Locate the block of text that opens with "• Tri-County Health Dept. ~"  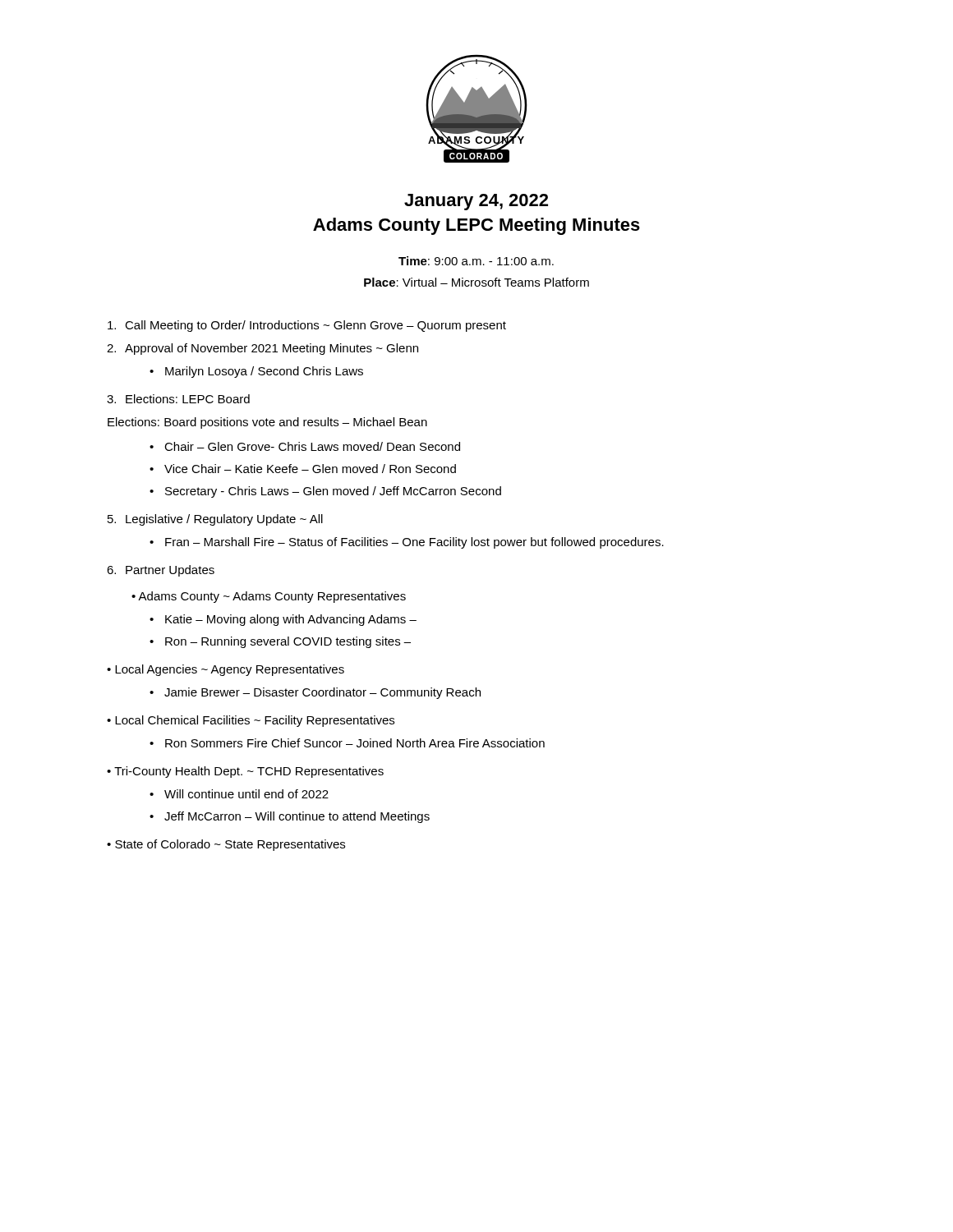click(245, 771)
